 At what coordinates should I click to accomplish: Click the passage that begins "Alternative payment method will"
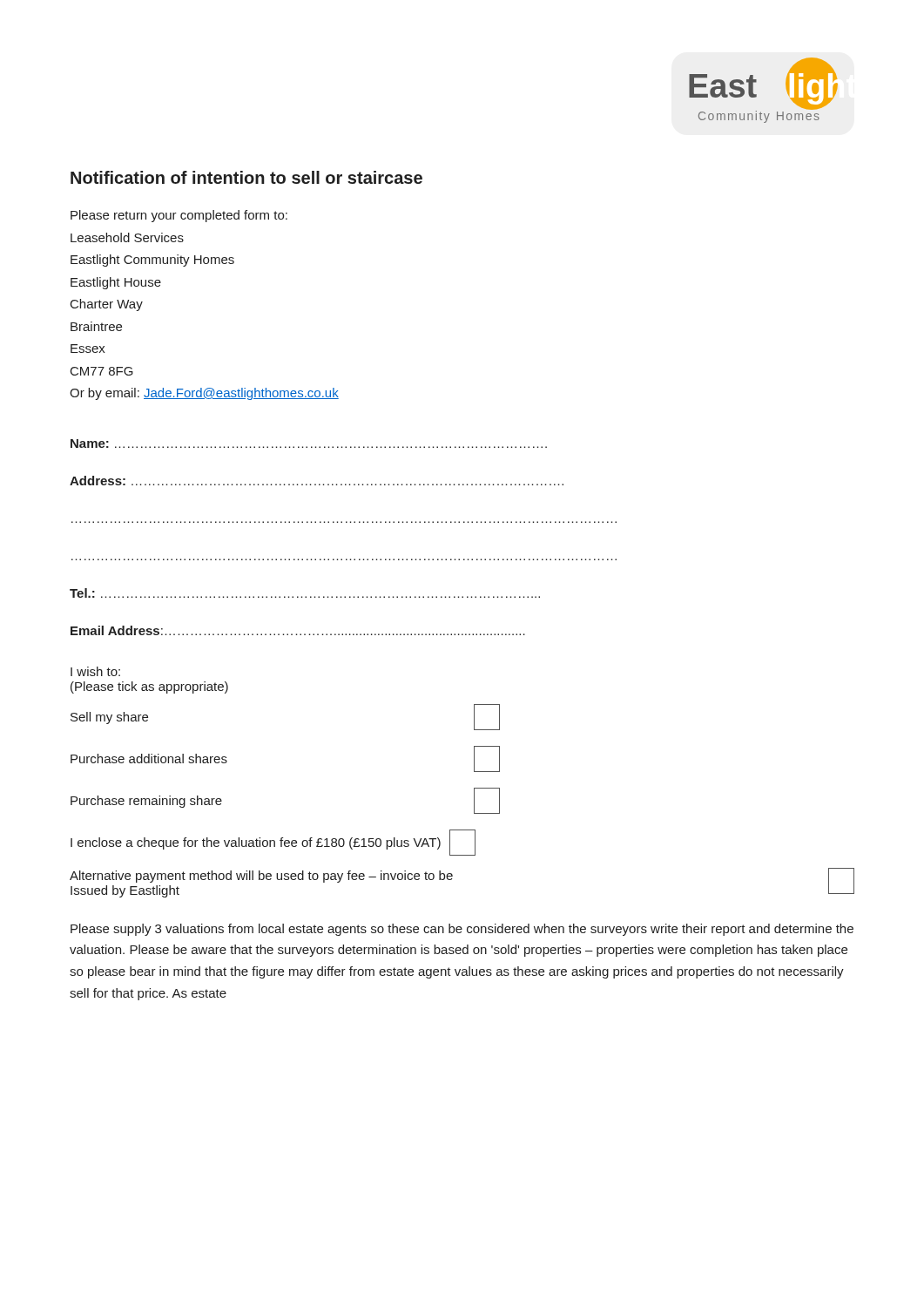pyautogui.click(x=462, y=882)
